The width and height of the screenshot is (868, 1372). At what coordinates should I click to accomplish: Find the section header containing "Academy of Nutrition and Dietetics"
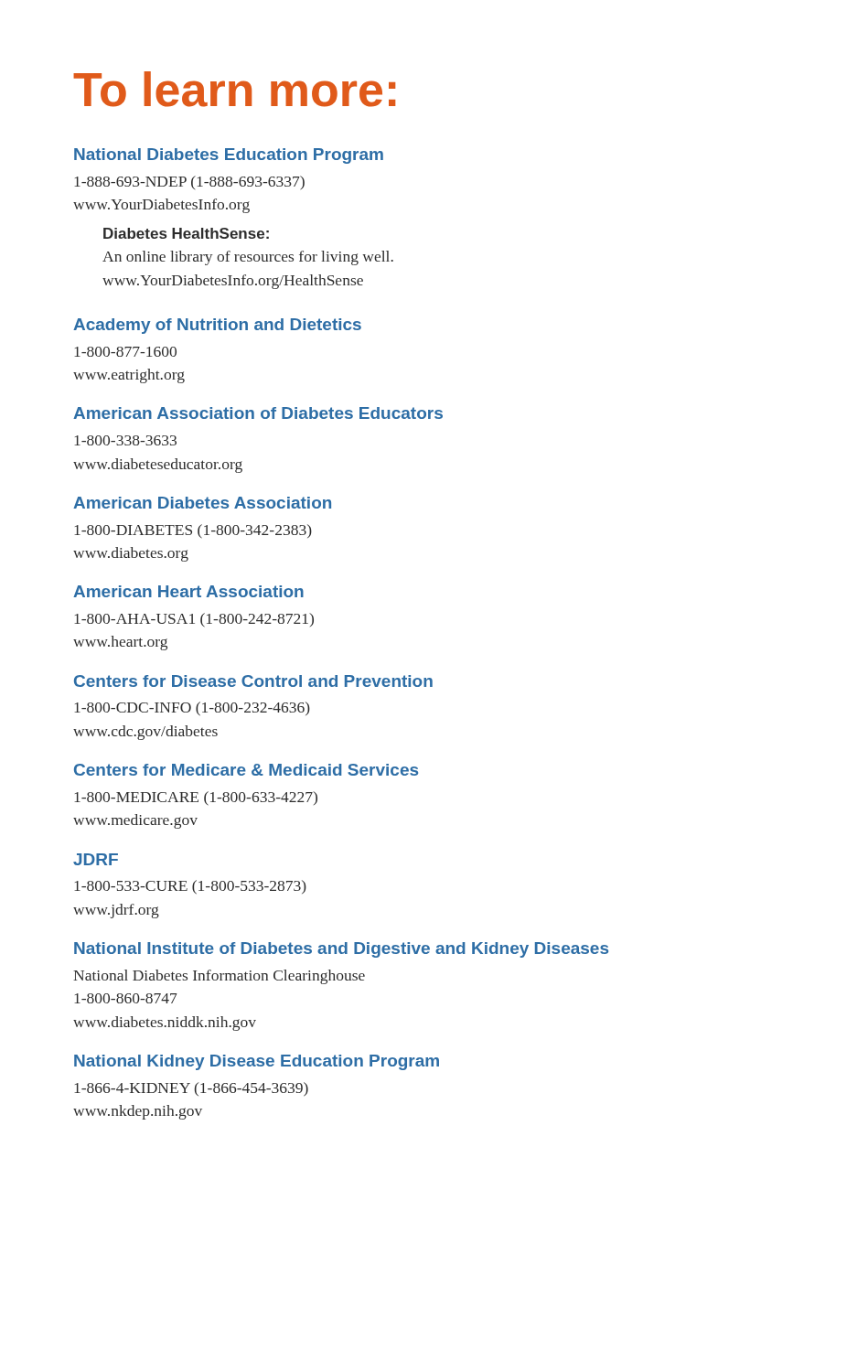tap(218, 325)
